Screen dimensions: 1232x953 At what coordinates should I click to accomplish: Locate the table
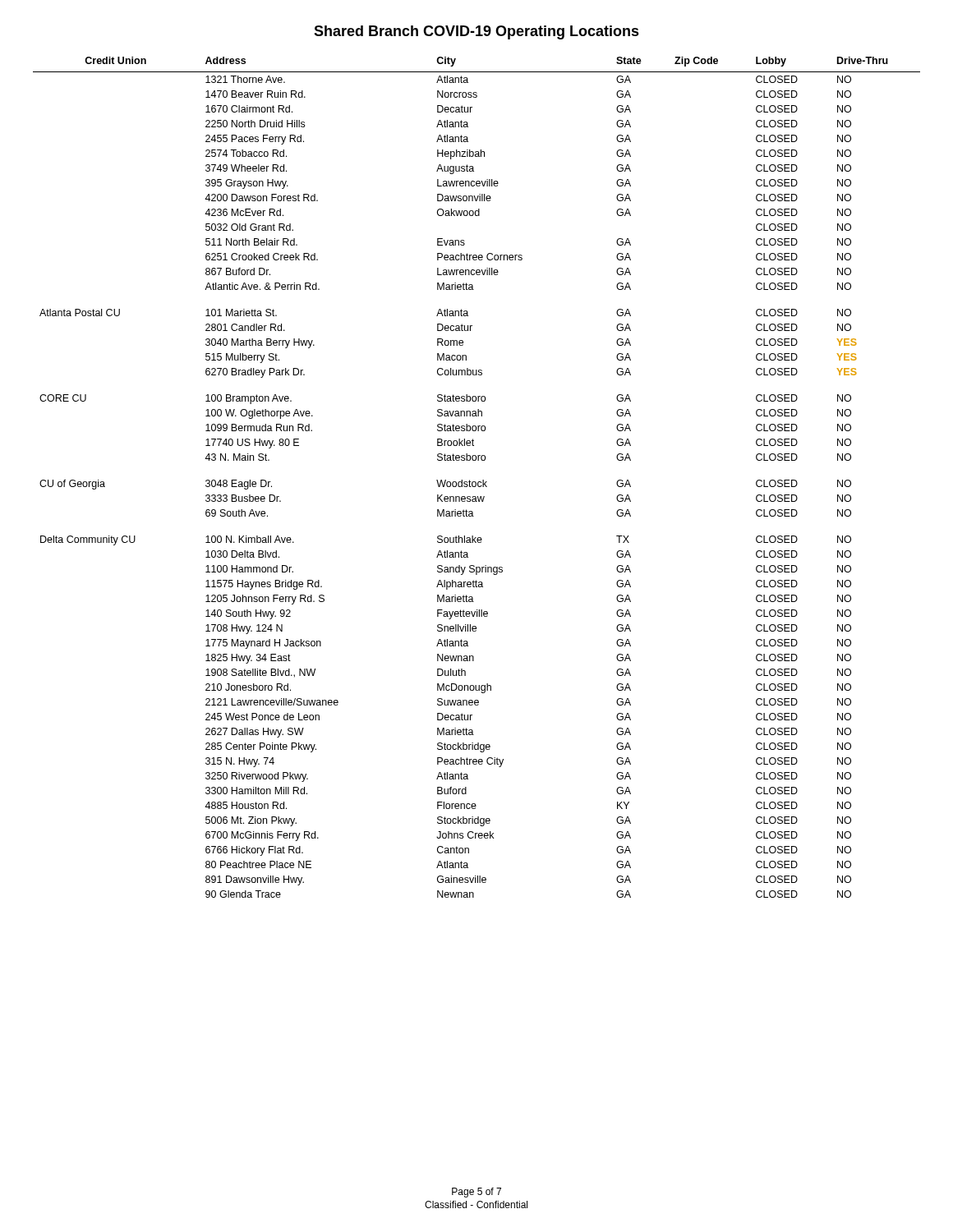click(476, 477)
